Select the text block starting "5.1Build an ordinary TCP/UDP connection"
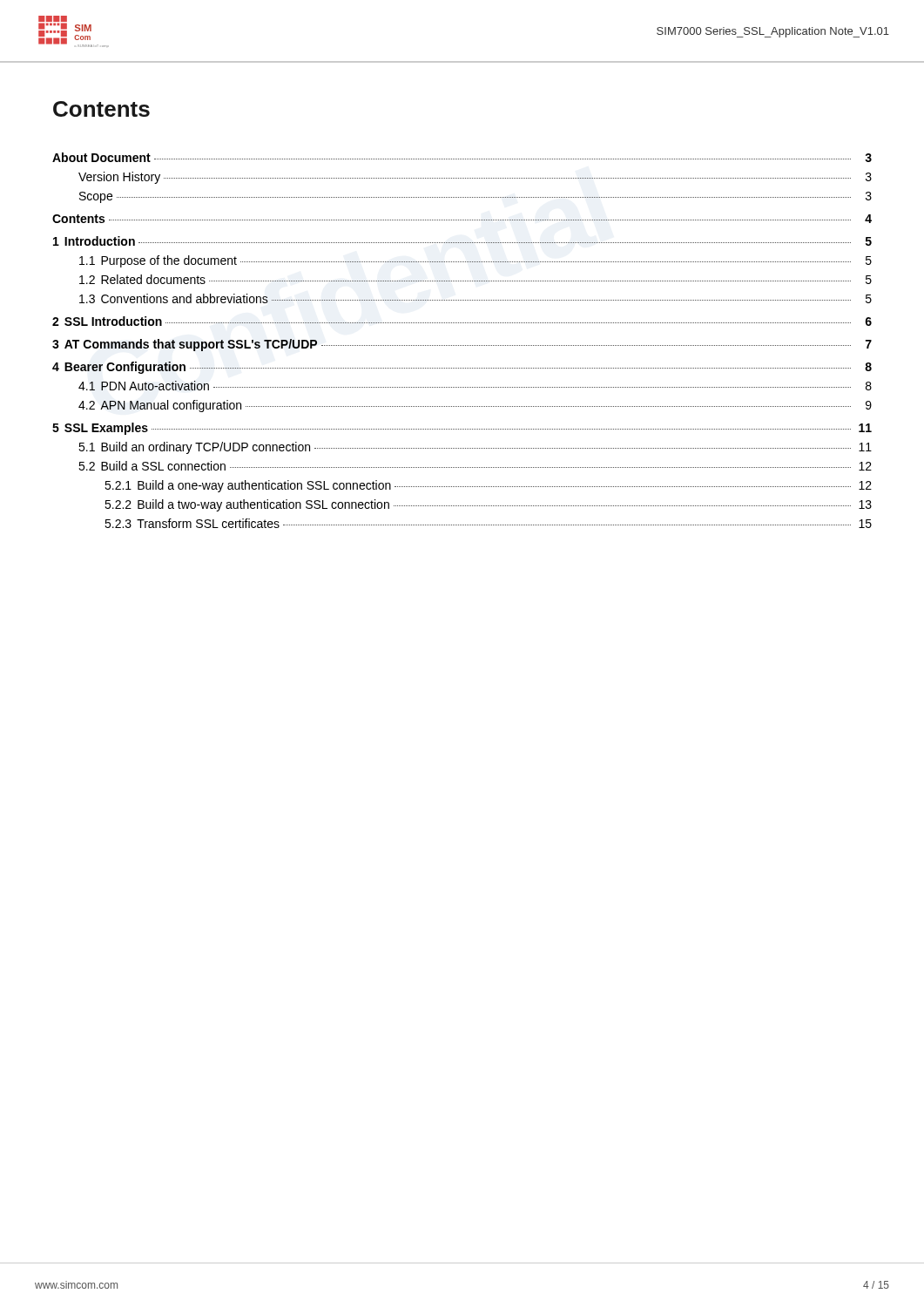The width and height of the screenshot is (924, 1307). pos(475,447)
